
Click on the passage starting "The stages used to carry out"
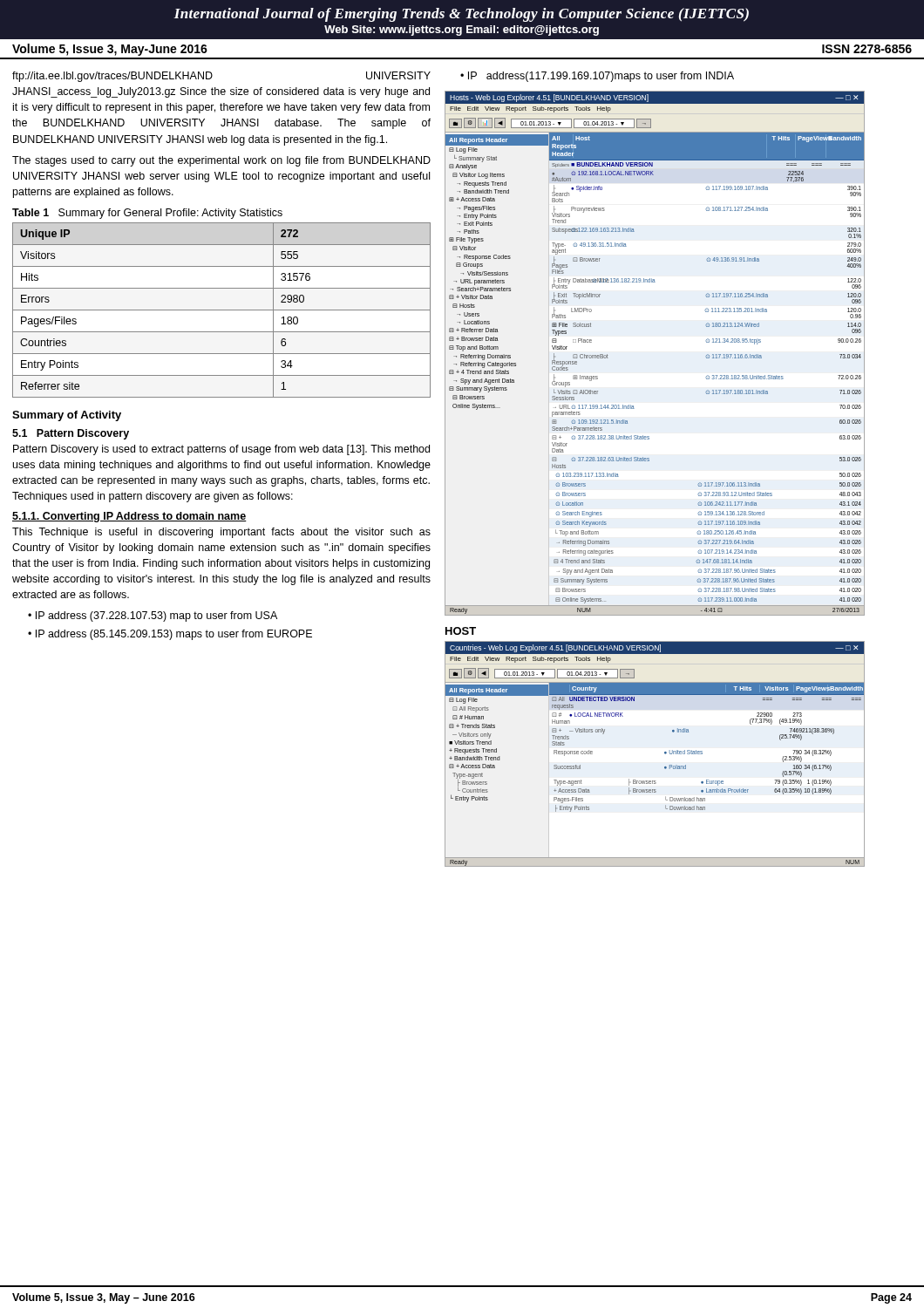221,176
